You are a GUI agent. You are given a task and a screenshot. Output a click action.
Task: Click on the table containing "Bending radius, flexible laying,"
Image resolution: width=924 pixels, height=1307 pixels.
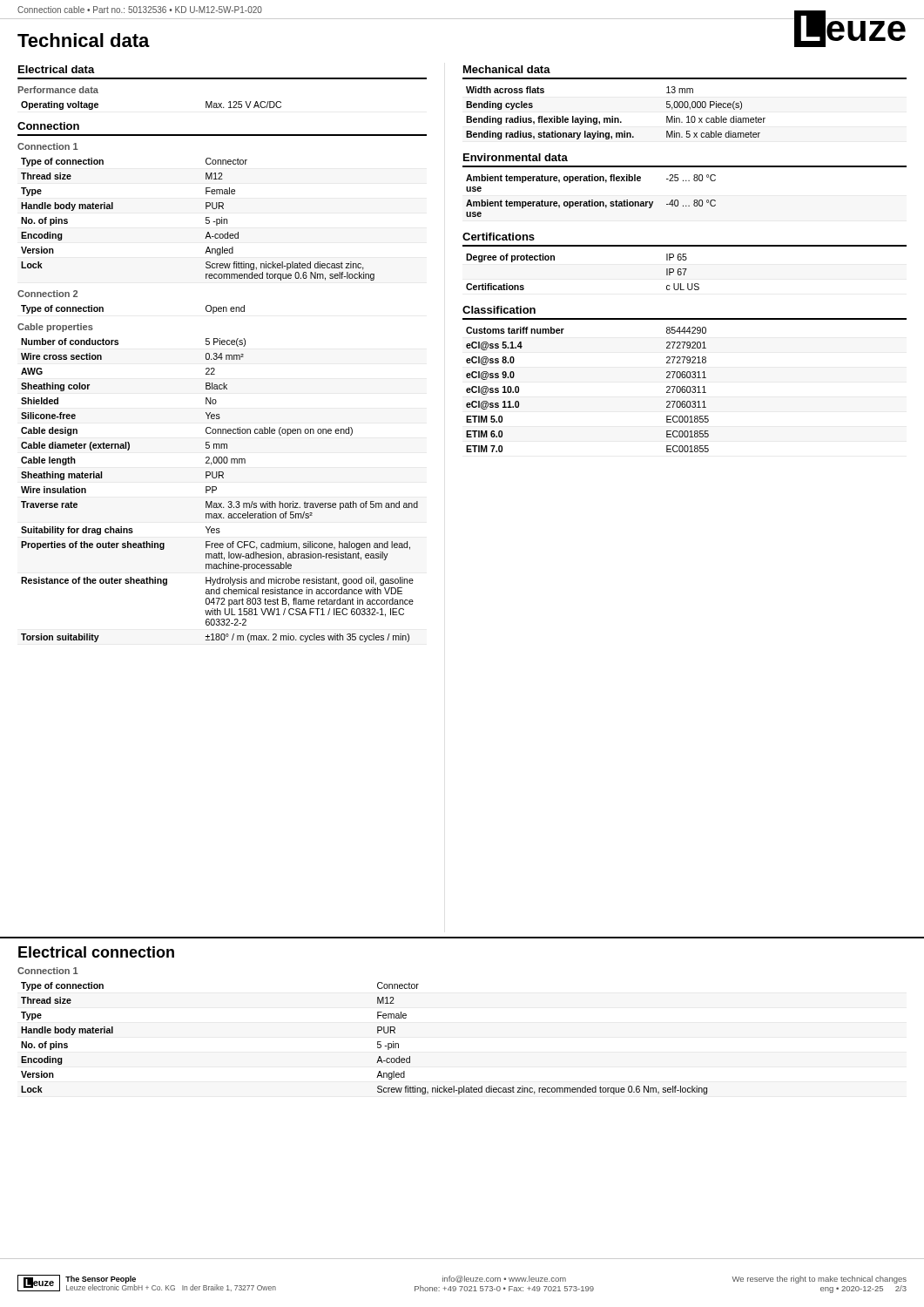coord(684,112)
